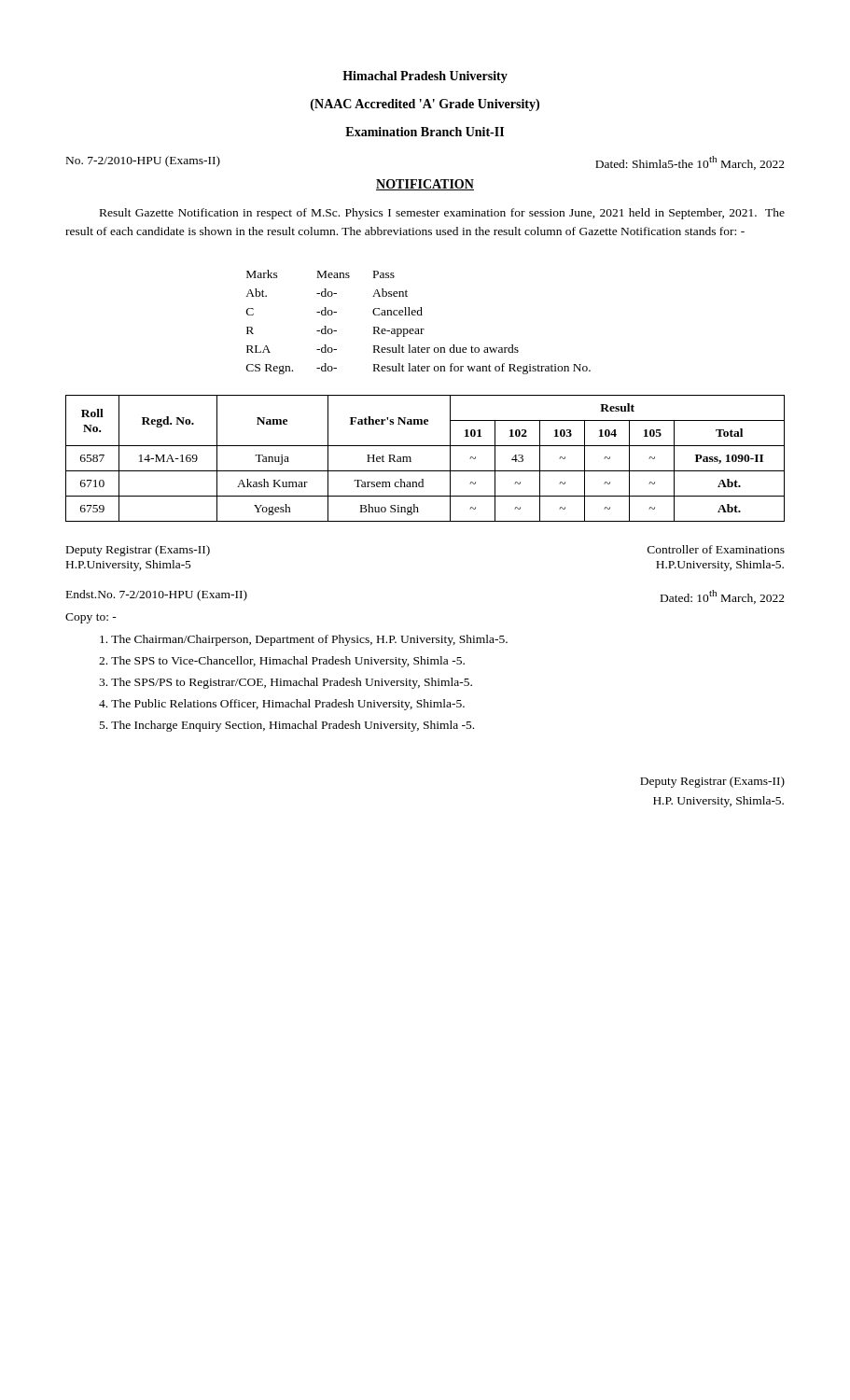Locate the block starting "4. The Public"
The height and width of the screenshot is (1400, 850).
pos(282,703)
